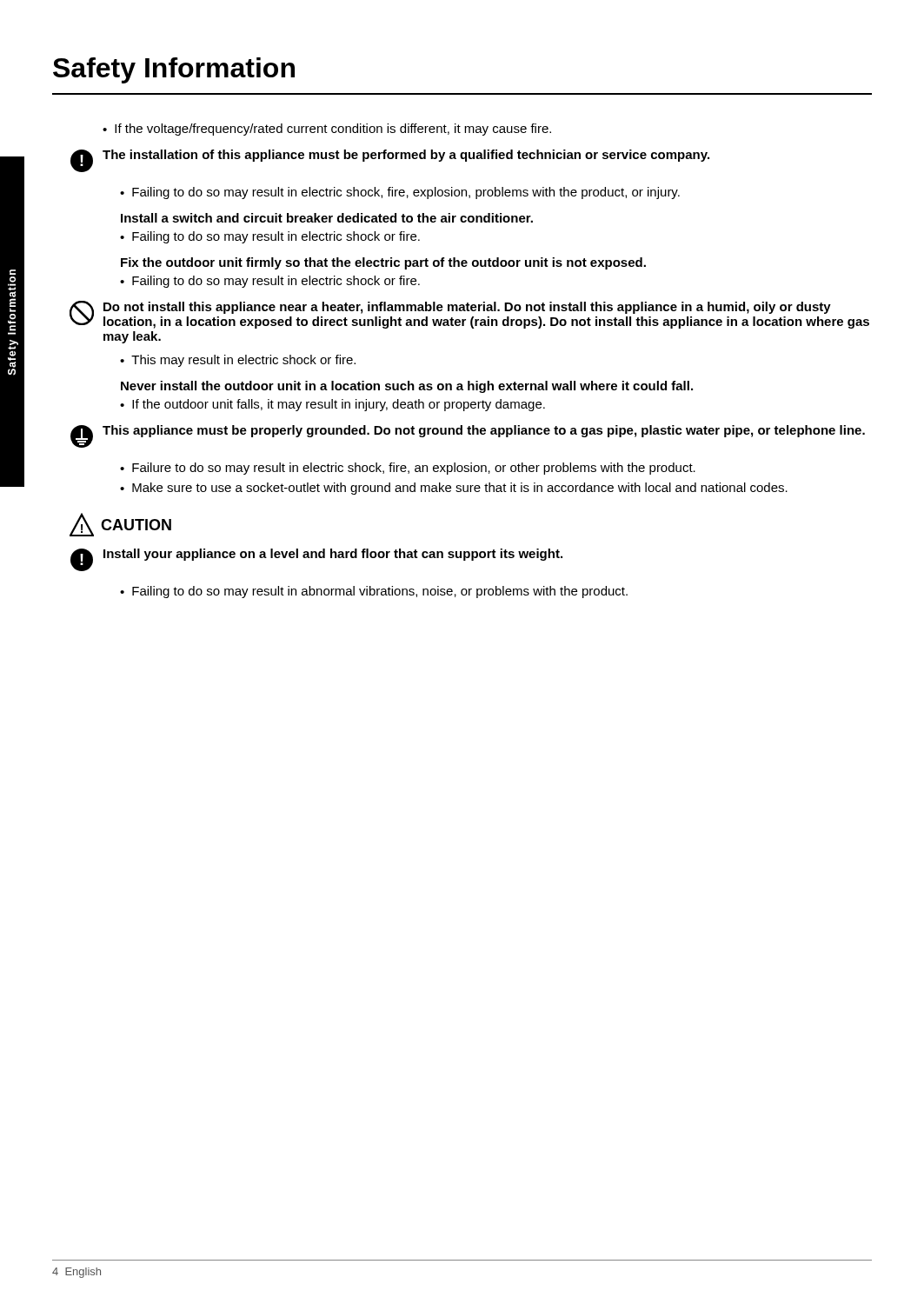Locate the block of text that opens with "Do not install"
924x1304 pixels.
coord(486,321)
